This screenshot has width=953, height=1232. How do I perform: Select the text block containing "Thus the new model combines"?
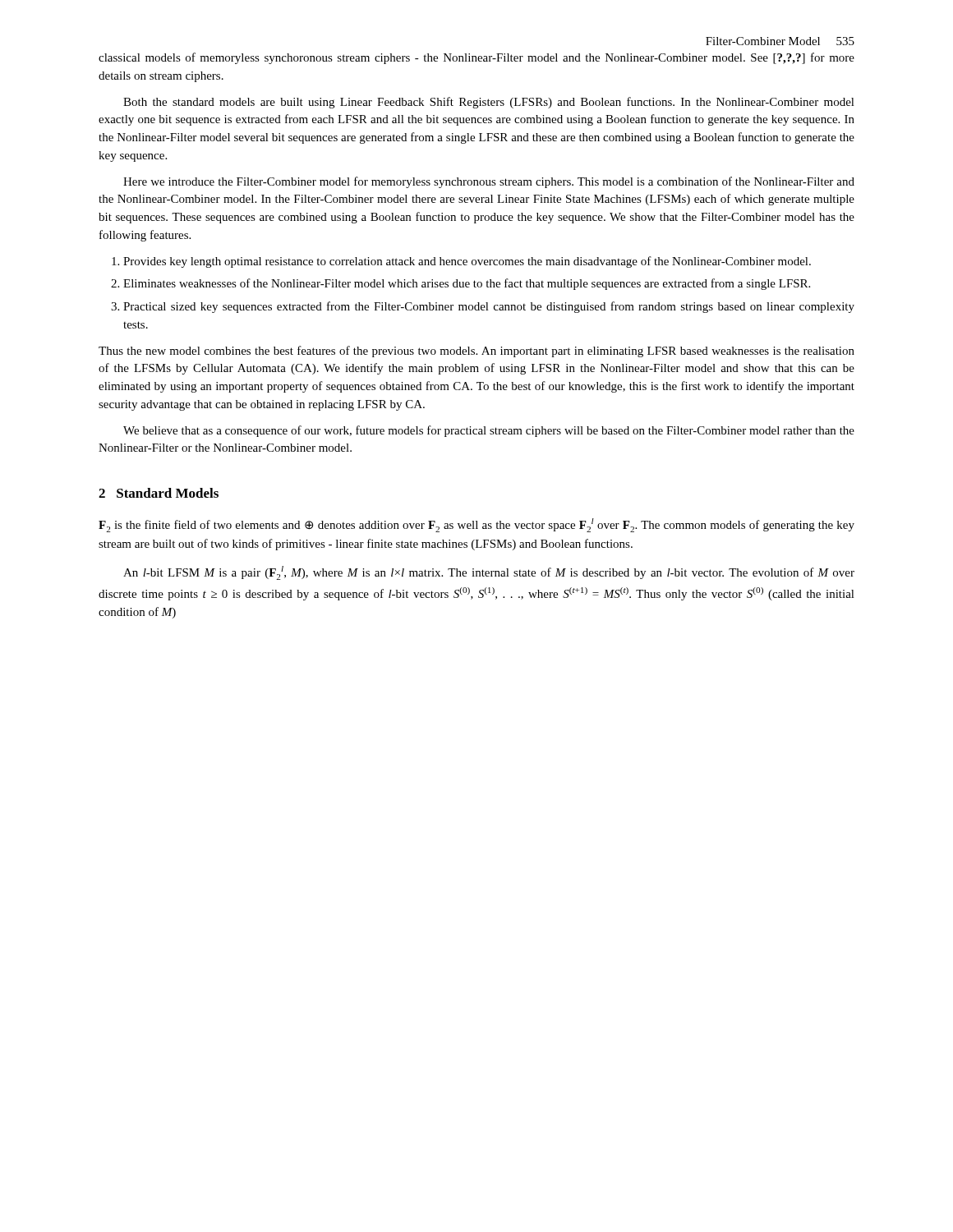[x=476, y=377]
